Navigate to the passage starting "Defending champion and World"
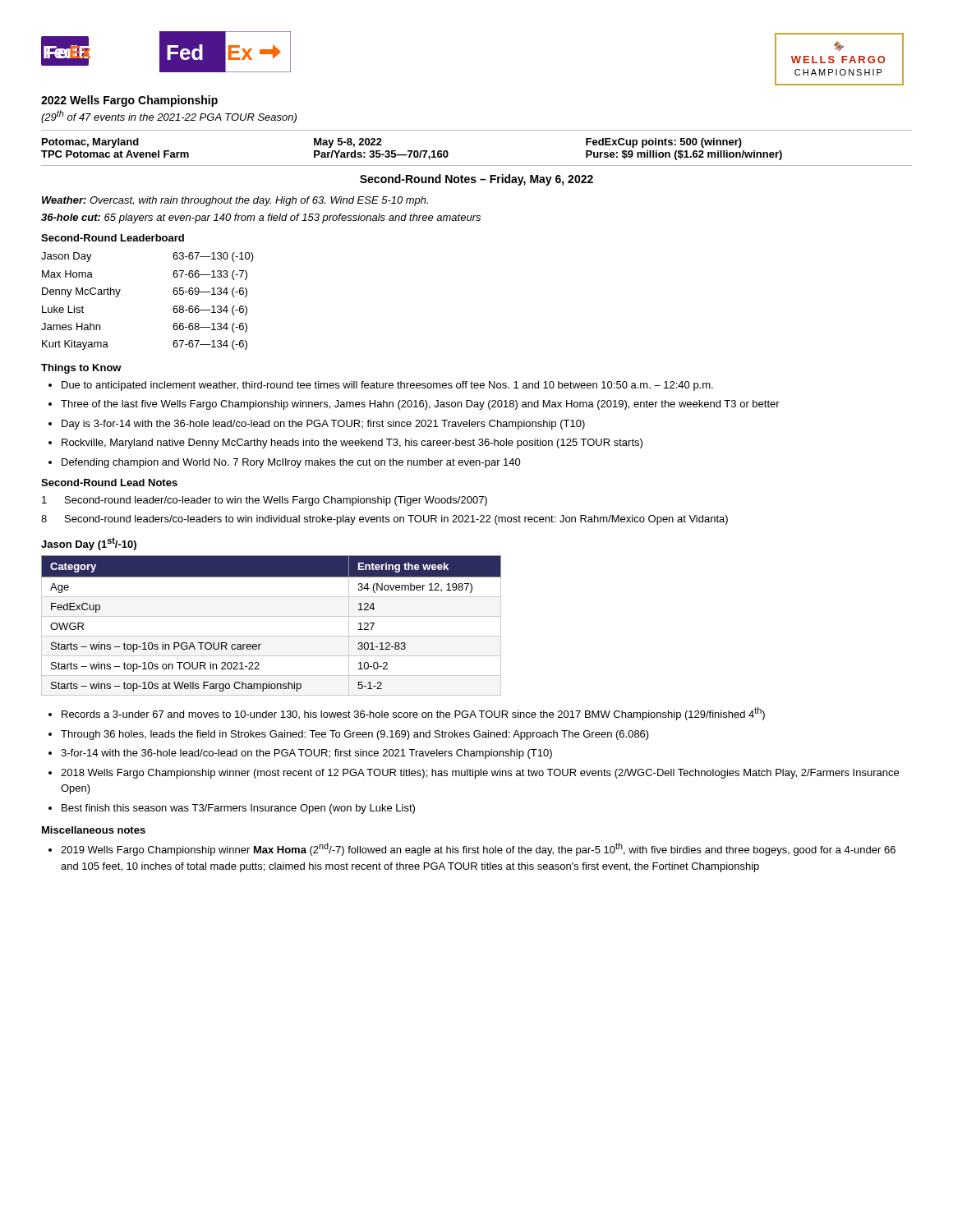953x1232 pixels. click(291, 462)
